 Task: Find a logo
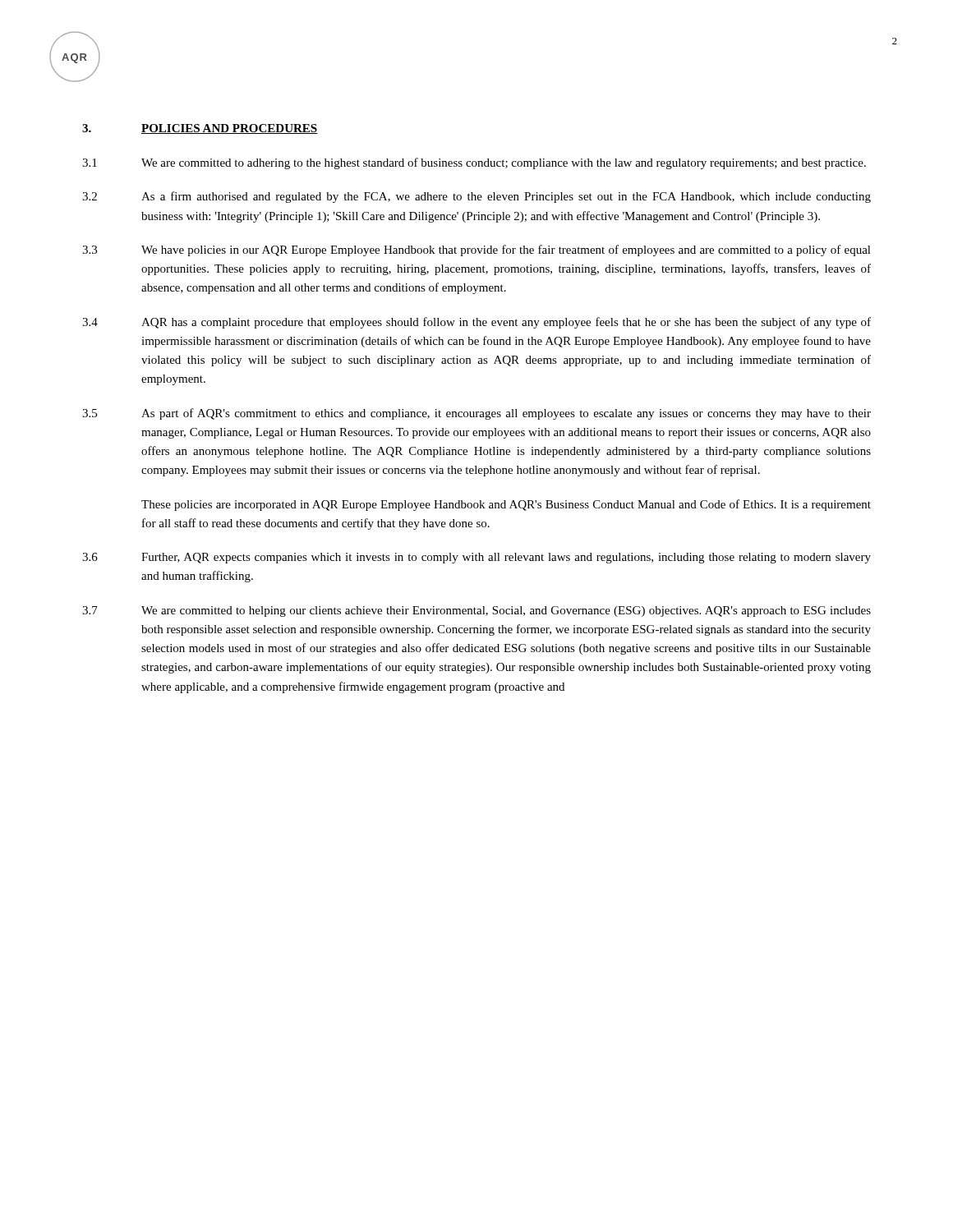(75, 58)
